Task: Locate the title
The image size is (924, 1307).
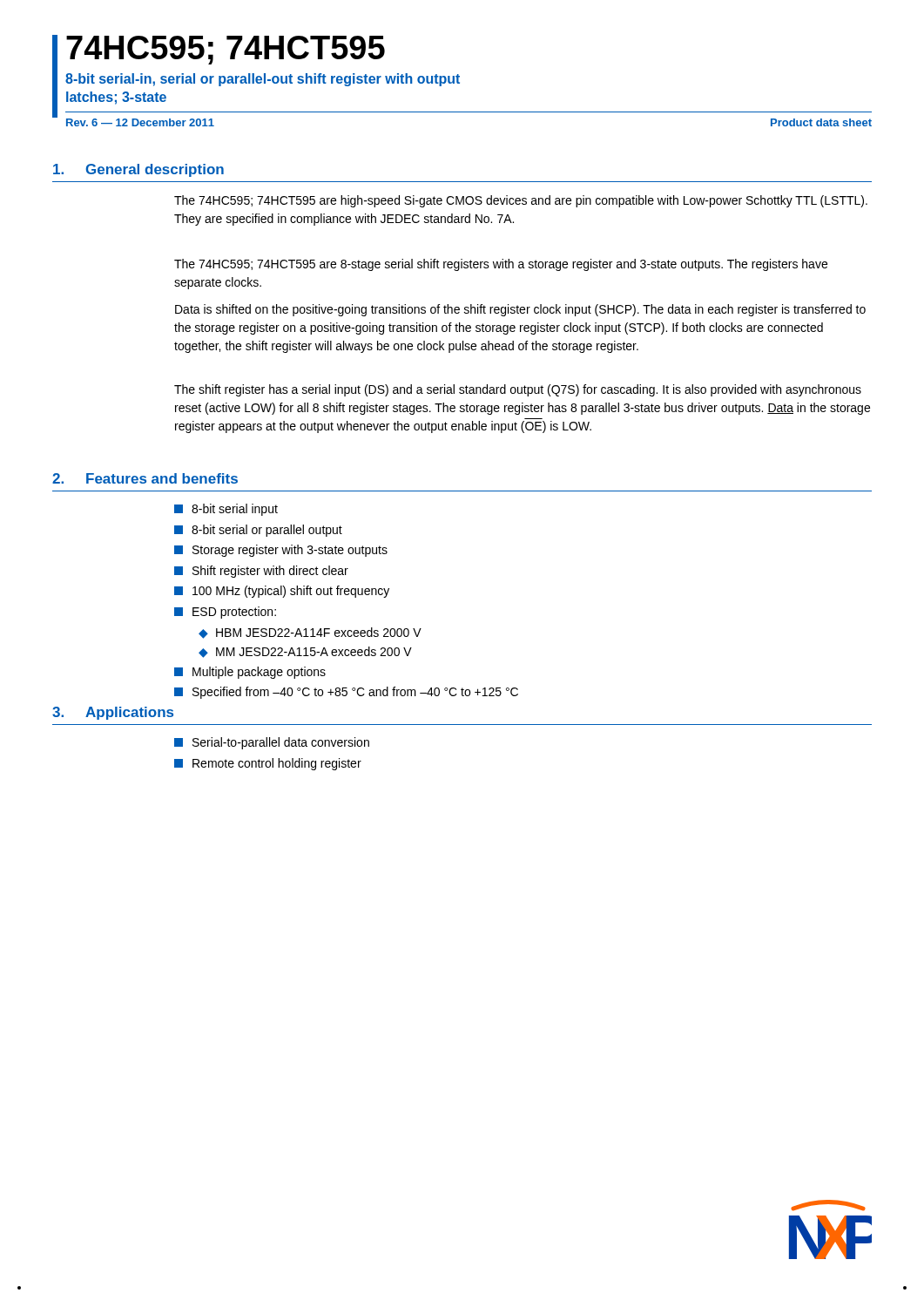Action: tap(469, 80)
